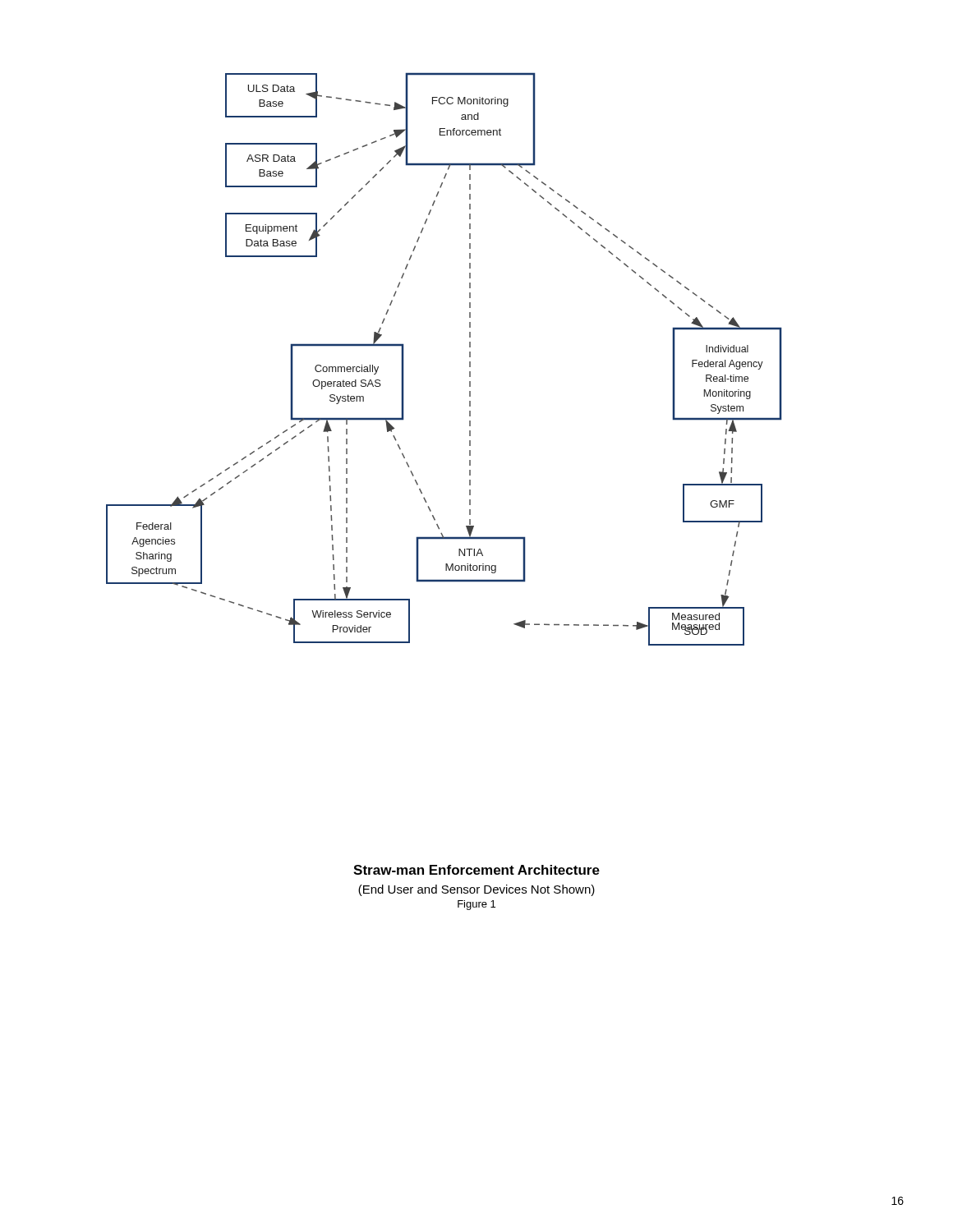Click the caption that begins "Straw-man Enforcement Architecture (End User and"
953x1232 pixels.
476,886
